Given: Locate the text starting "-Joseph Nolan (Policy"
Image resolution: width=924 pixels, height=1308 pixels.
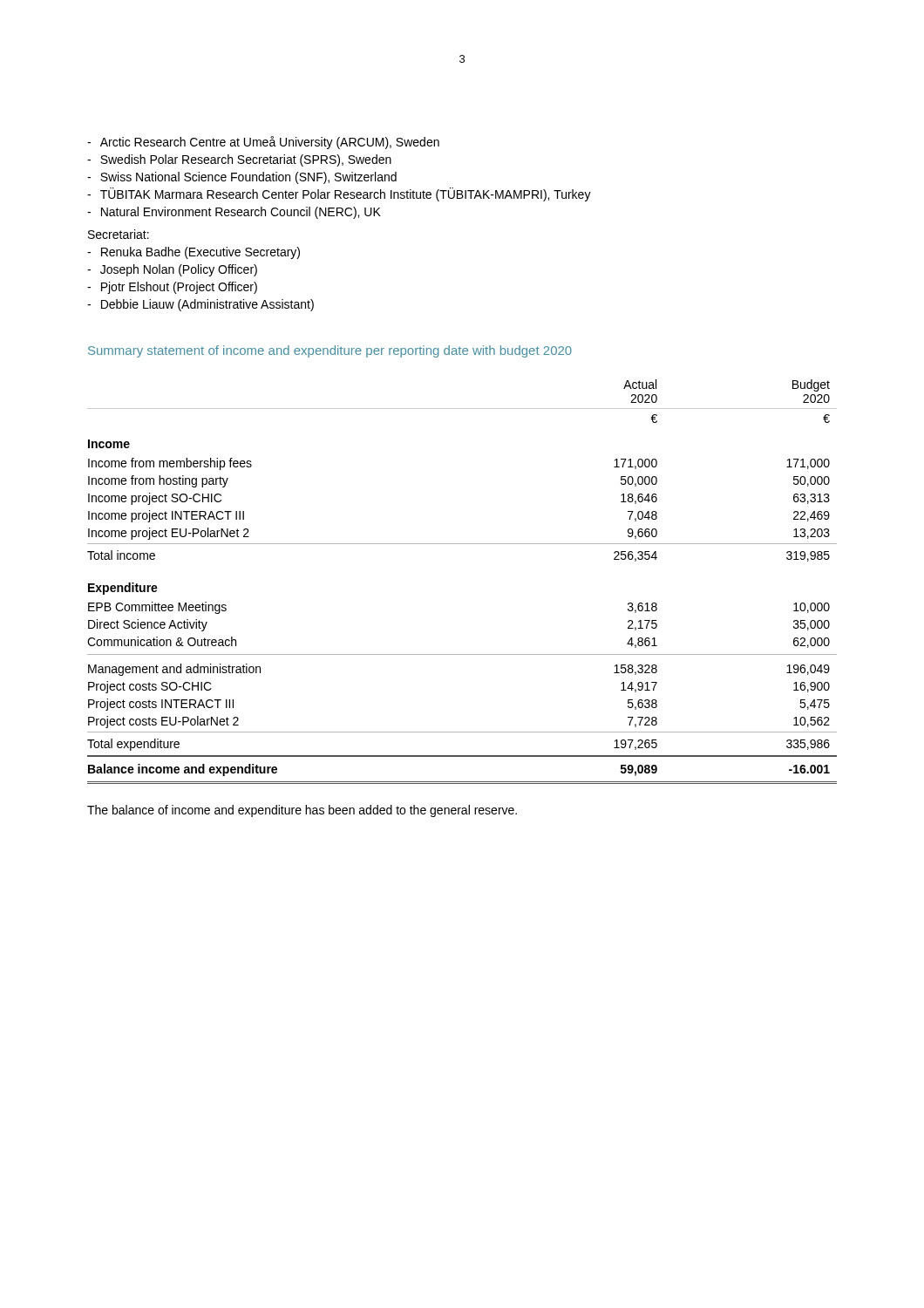Looking at the screenshot, I should point(172,269).
